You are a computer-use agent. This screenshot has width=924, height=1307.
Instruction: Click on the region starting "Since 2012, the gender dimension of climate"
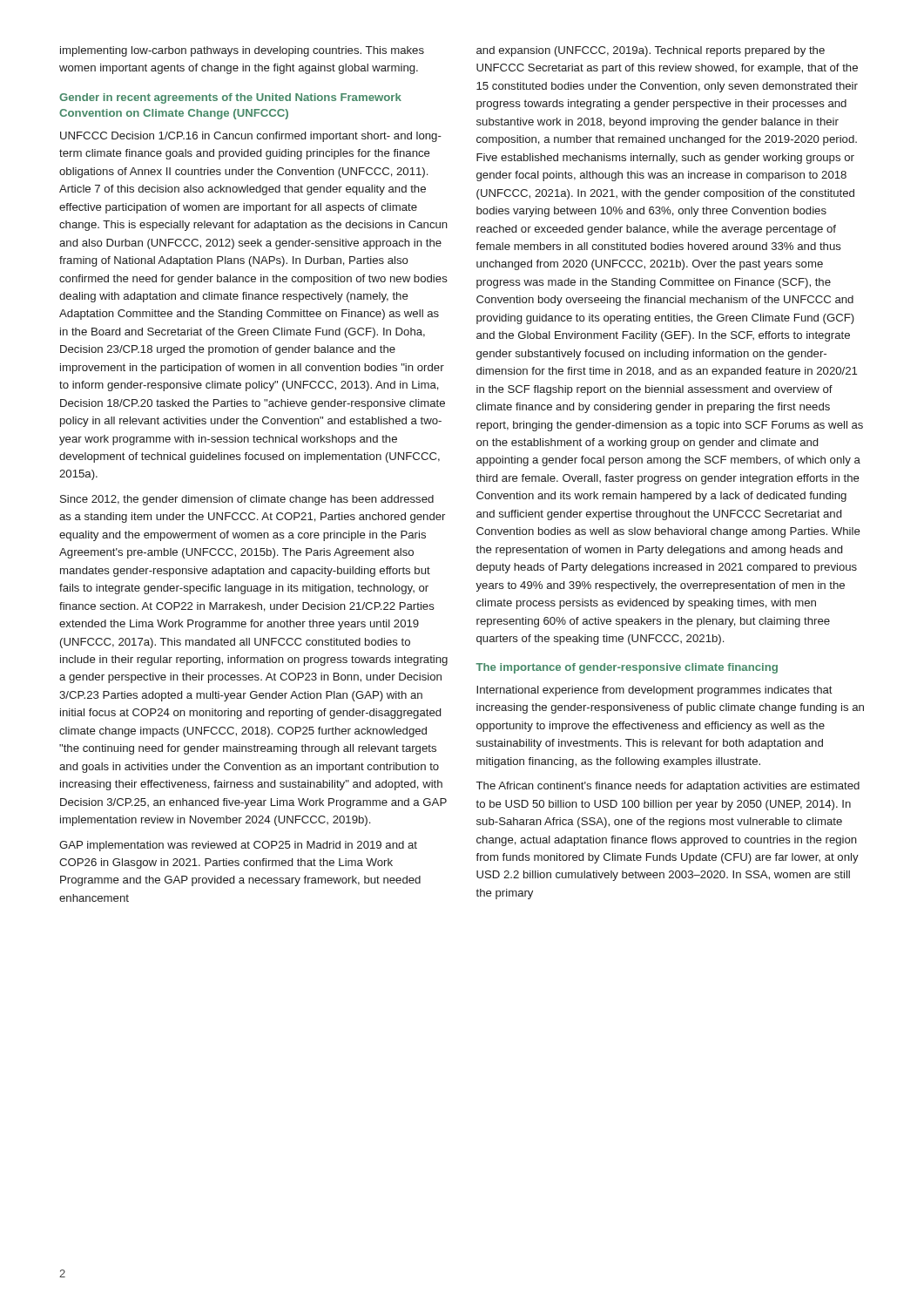coord(254,659)
